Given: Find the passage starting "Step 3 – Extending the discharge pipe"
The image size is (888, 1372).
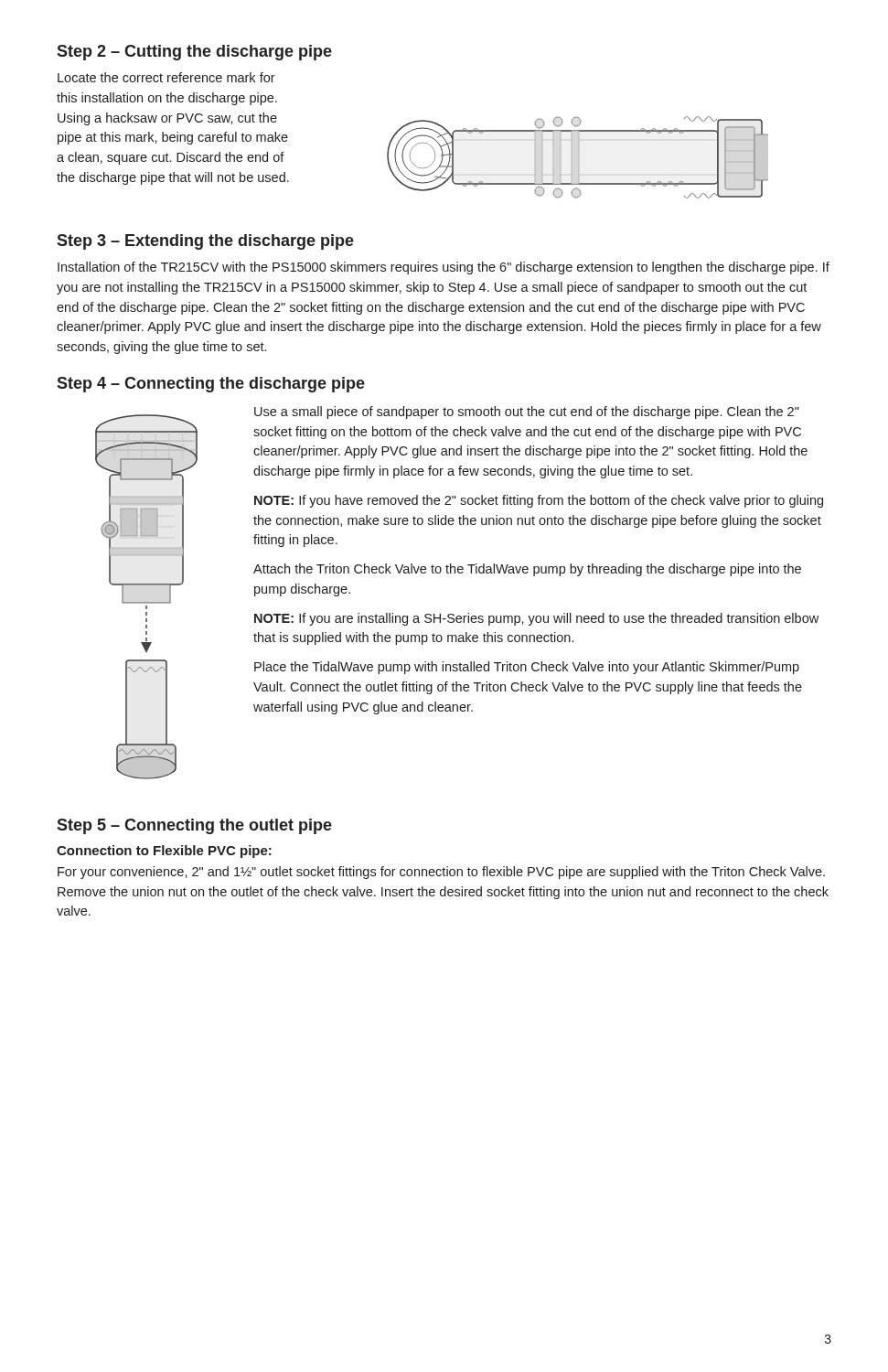Looking at the screenshot, I should click(x=205, y=241).
